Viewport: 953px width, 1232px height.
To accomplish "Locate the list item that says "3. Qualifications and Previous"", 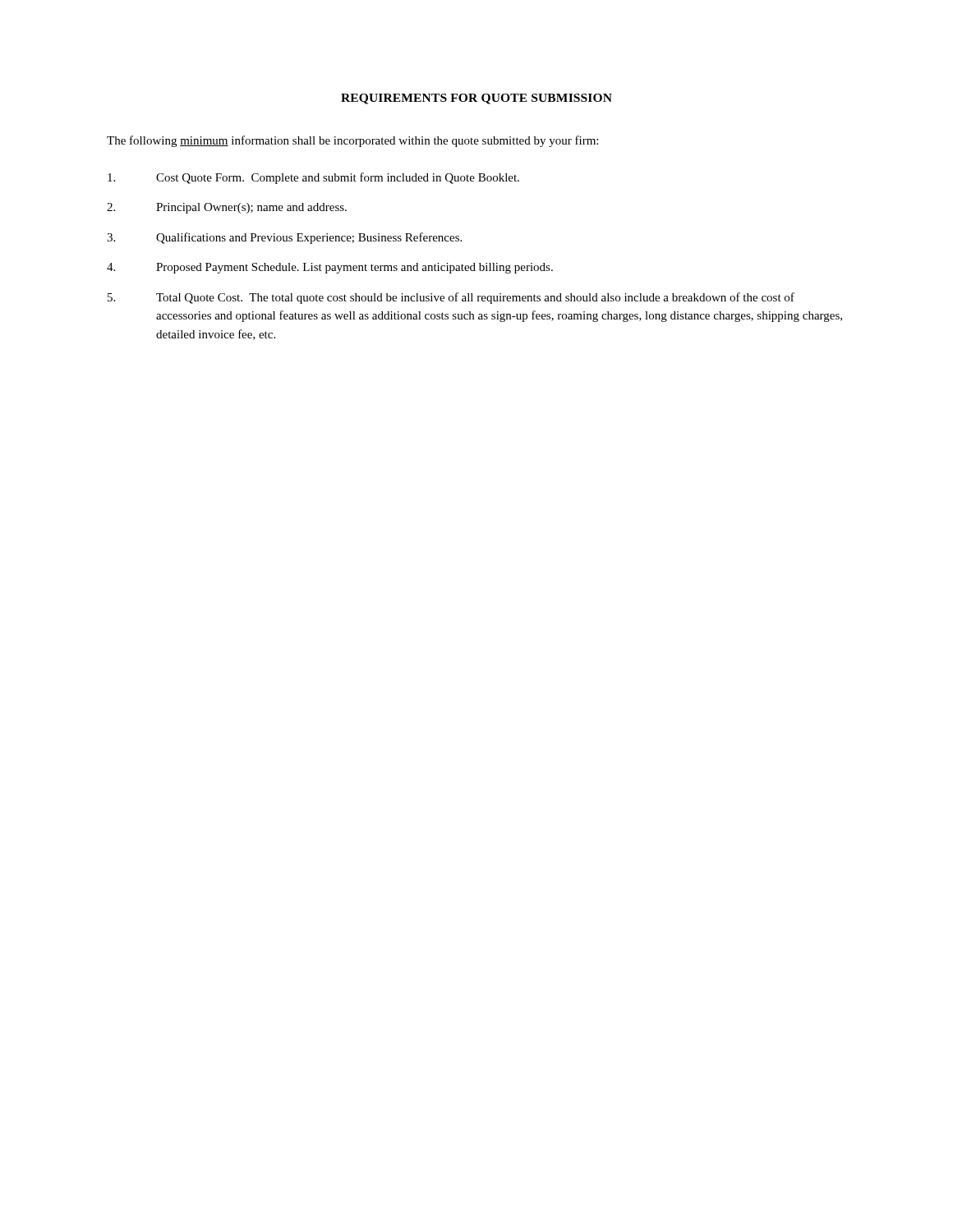I will click(284, 238).
